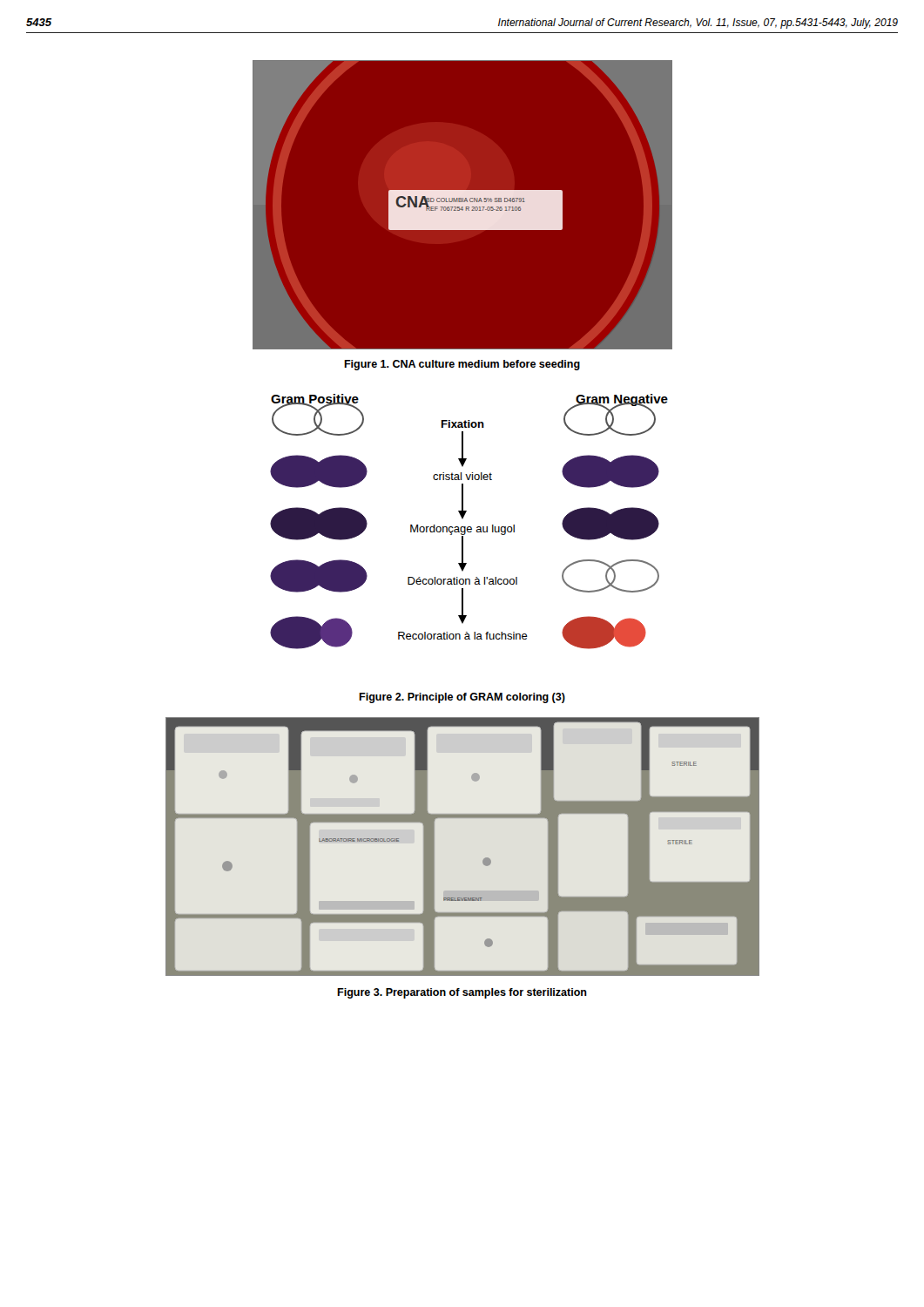Point to the caption beginning "Figure 3. Preparation of samples for"
Image resolution: width=924 pixels, height=1307 pixels.
point(462,992)
